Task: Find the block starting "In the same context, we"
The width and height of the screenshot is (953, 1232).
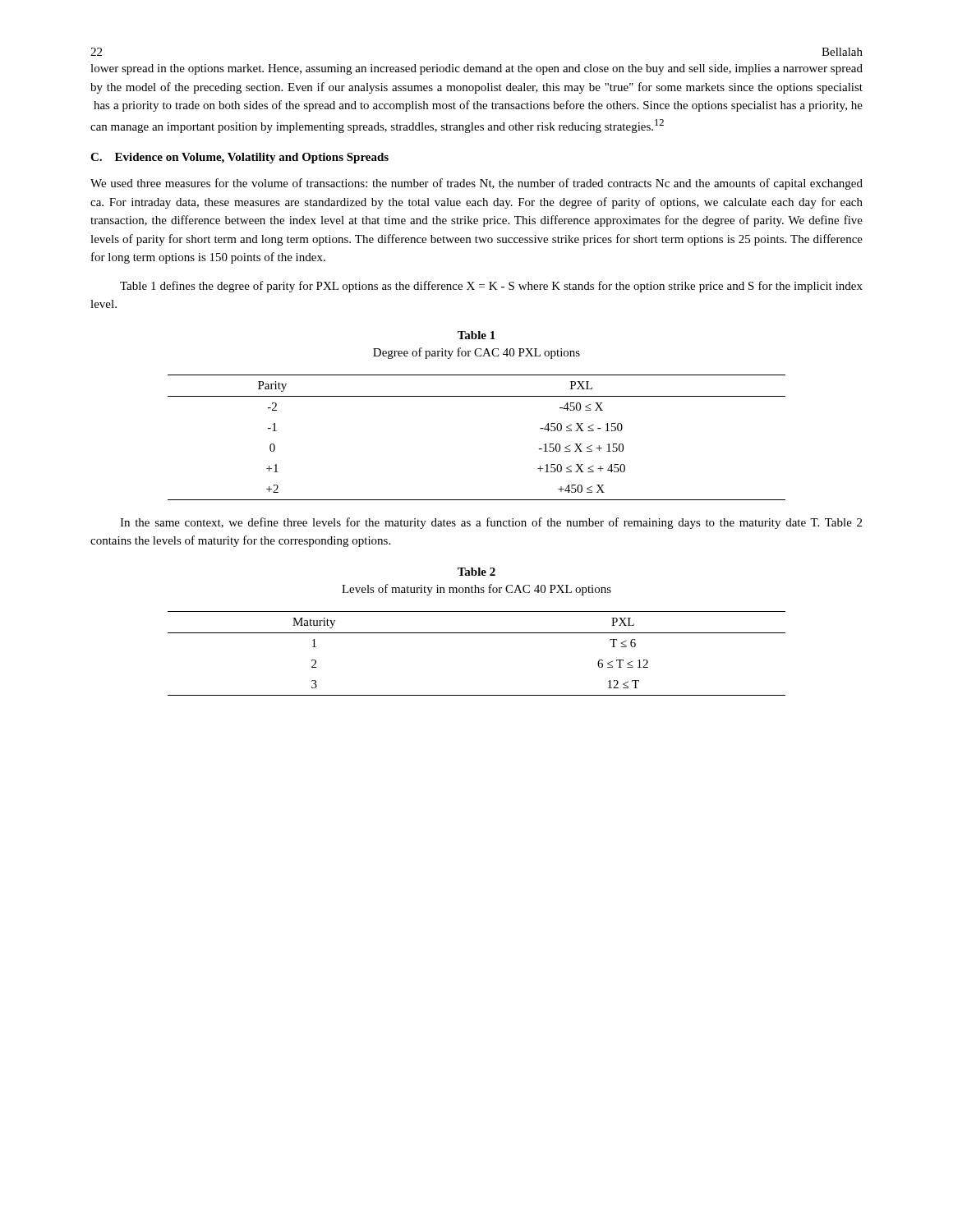Action: coord(476,531)
